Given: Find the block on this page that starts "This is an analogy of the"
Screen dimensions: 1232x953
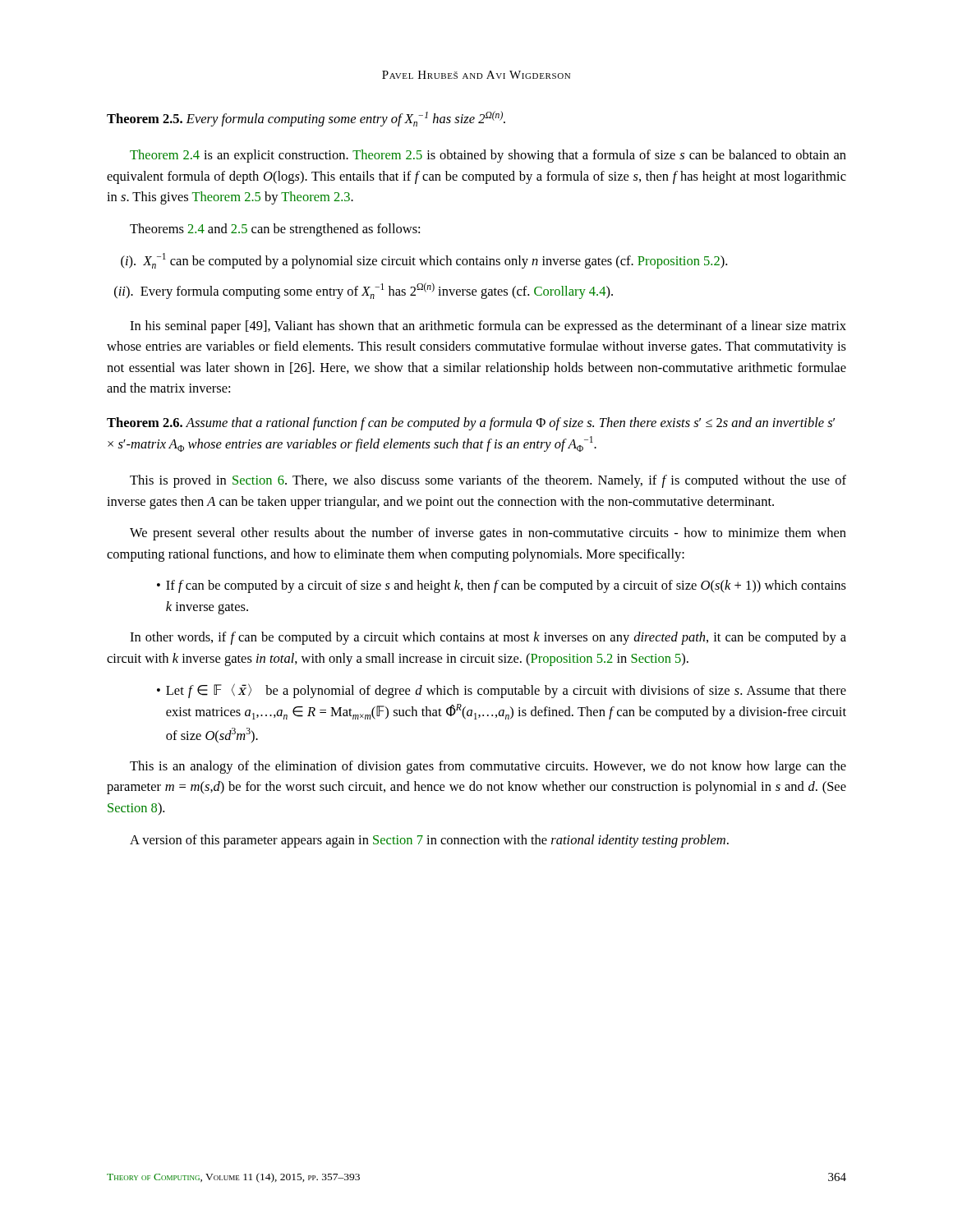Looking at the screenshot, I should pos(476,787).
